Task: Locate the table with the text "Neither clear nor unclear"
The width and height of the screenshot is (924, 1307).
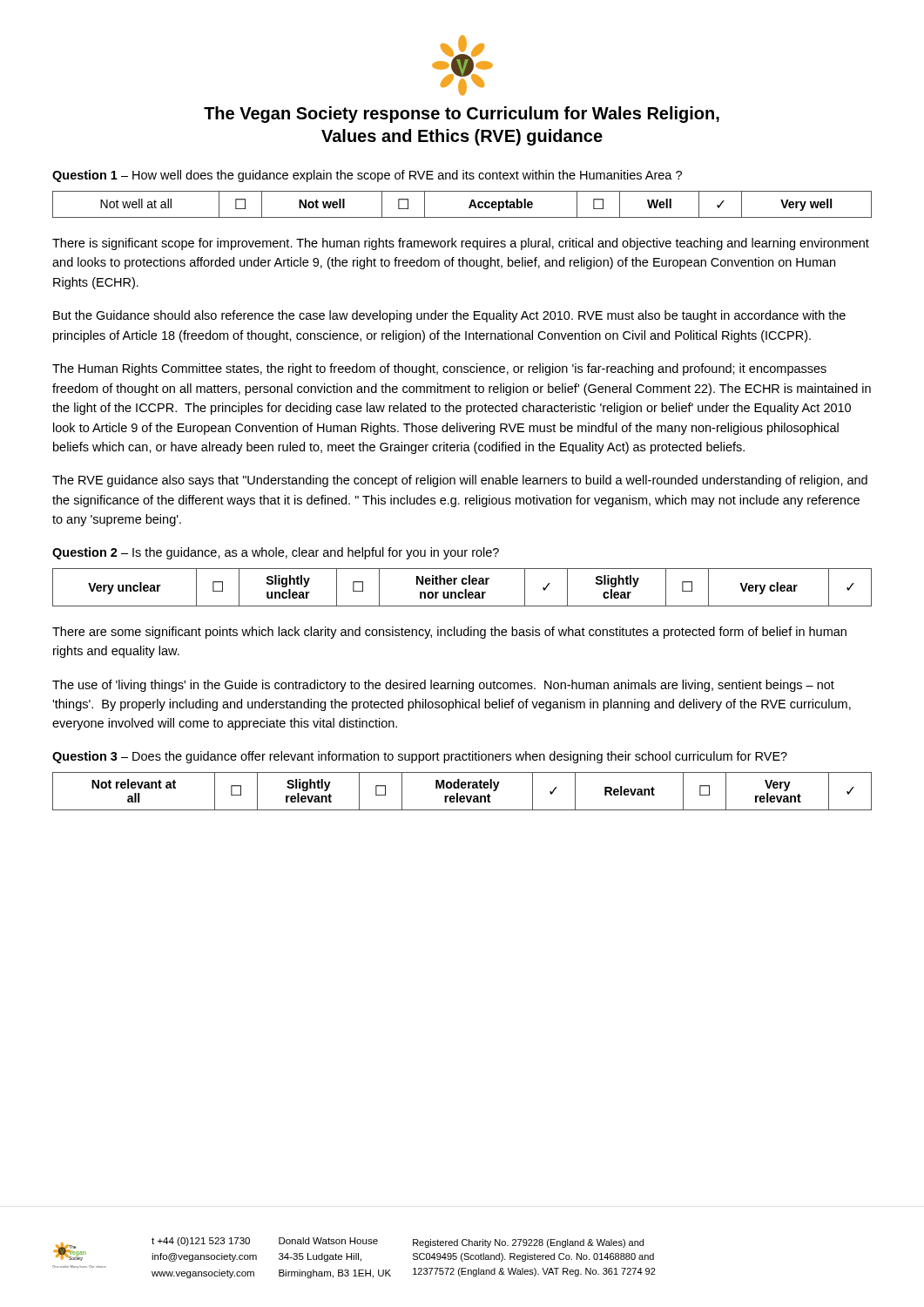Action: point(462,587)
